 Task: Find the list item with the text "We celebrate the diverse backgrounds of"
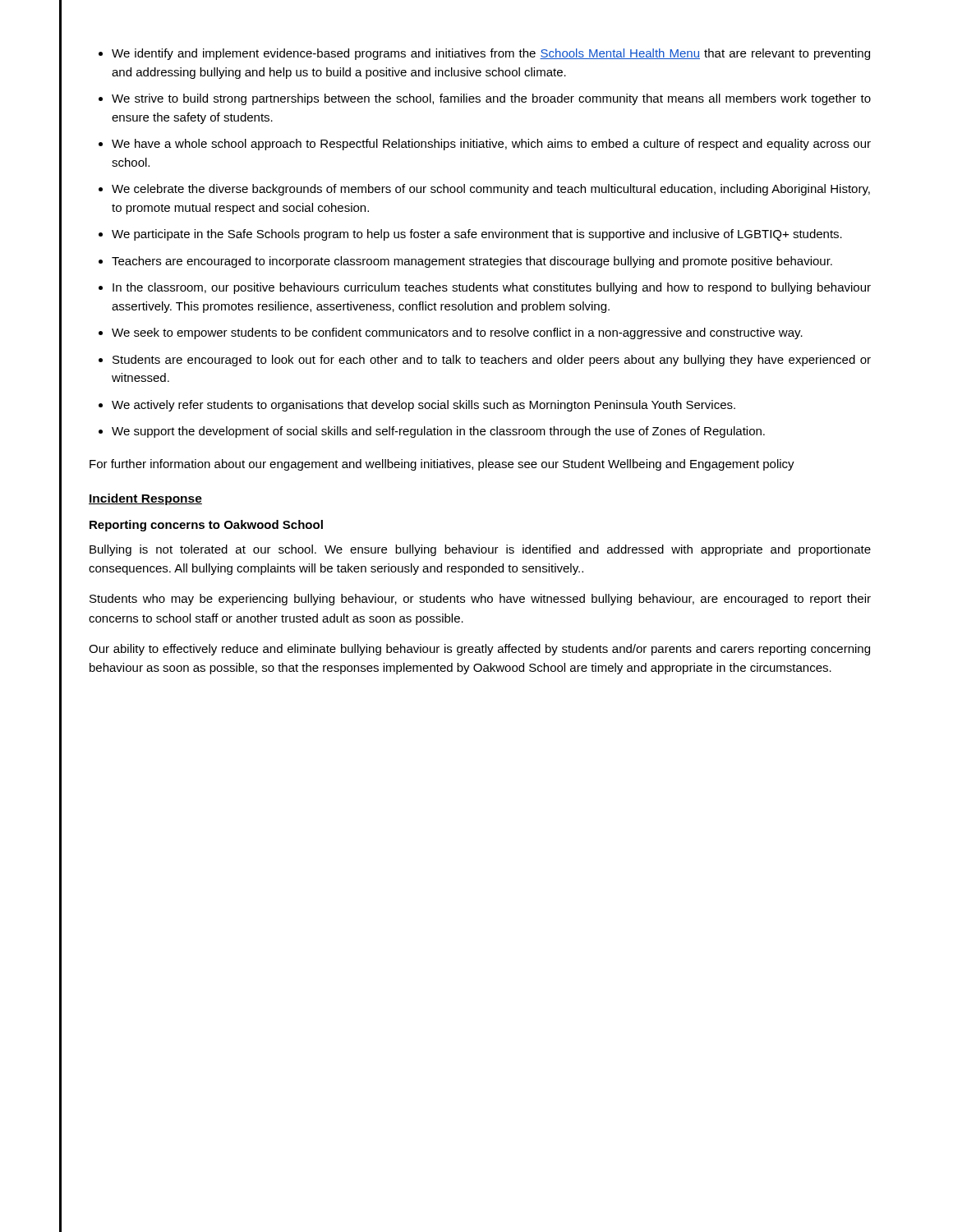(491, 198)
